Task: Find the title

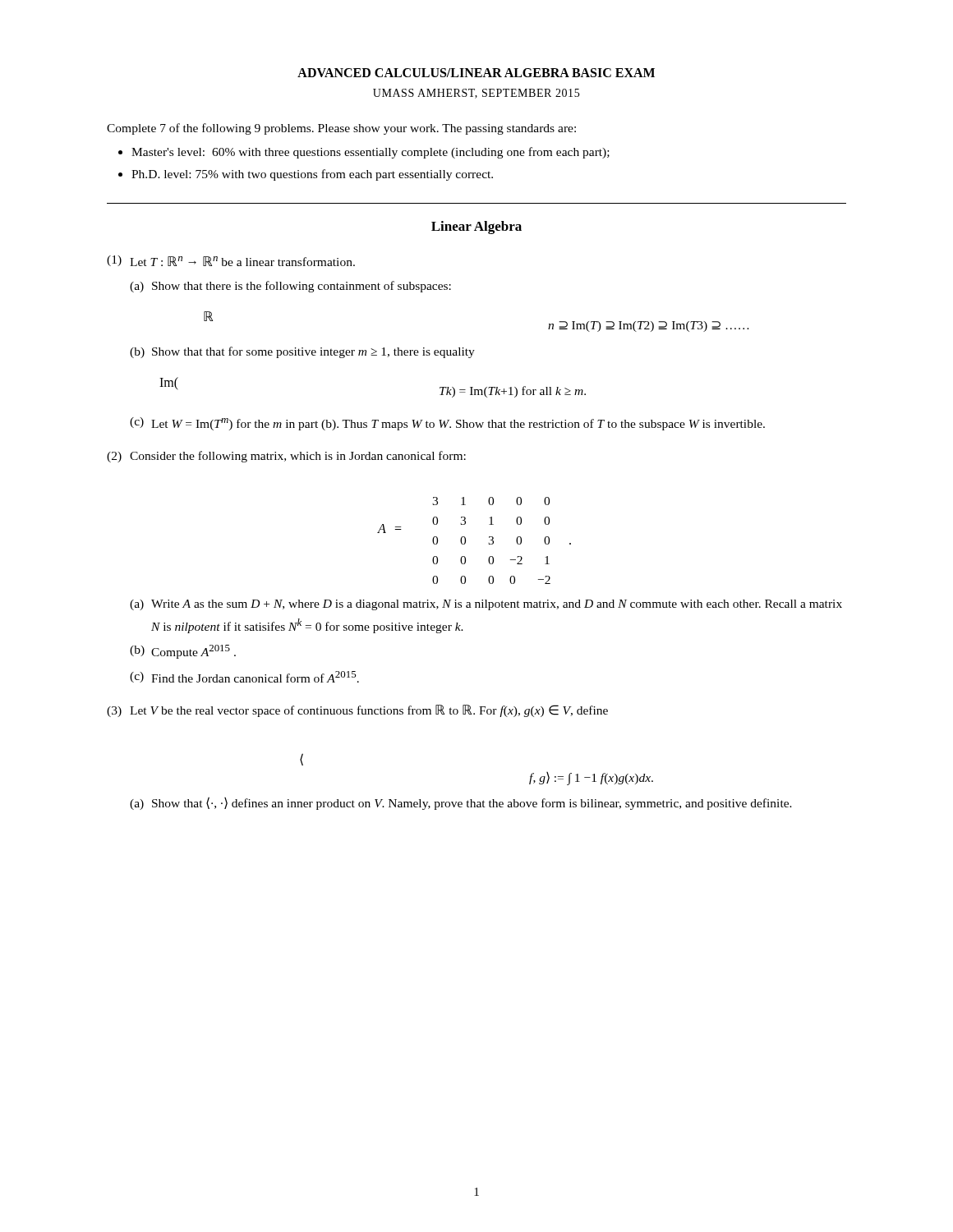Action: coord(476,73)
